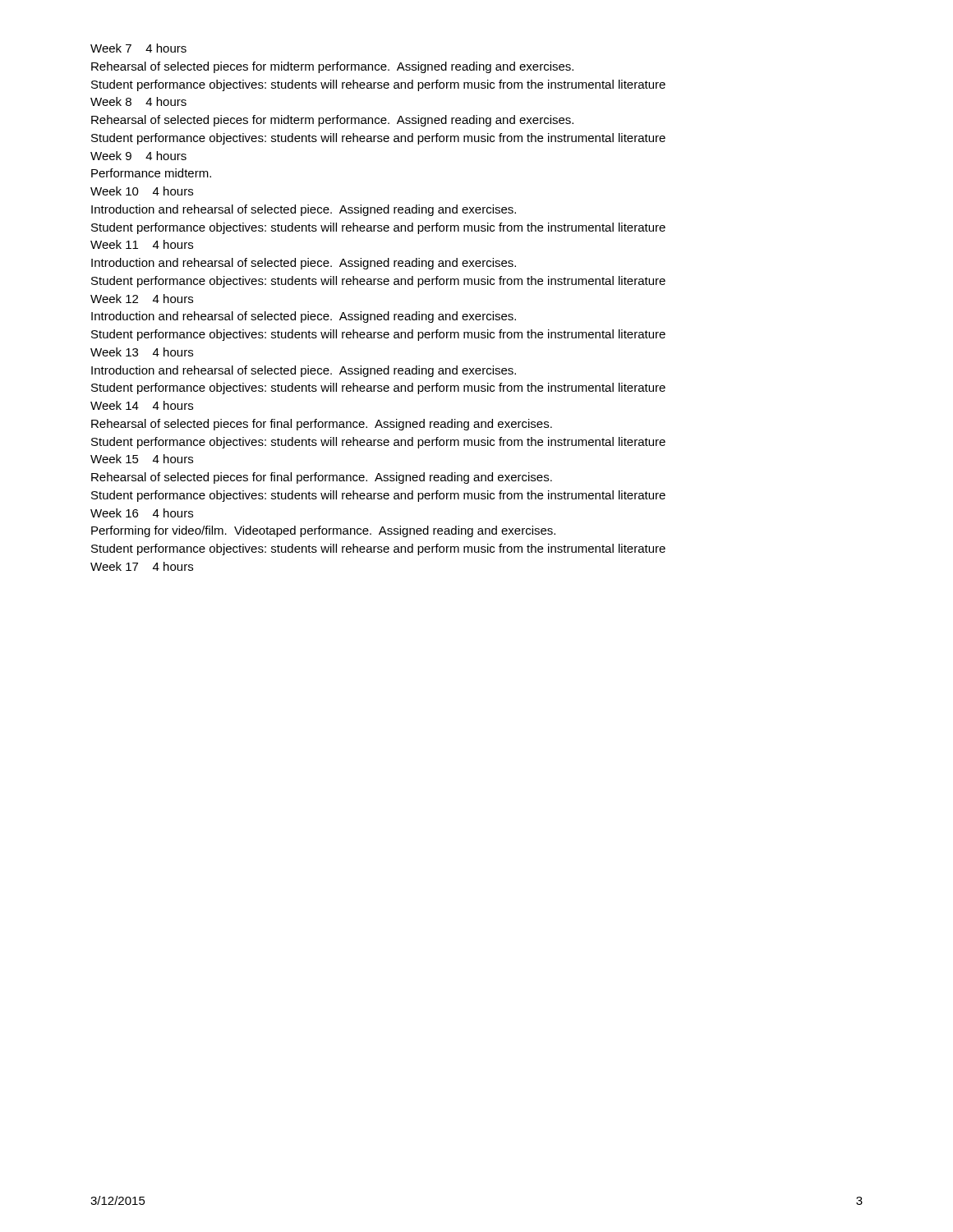The width and height of the screenshot is (953, 1232).
Task: Locate the region starting "Week 15 4"
Action: coord(142,459)
